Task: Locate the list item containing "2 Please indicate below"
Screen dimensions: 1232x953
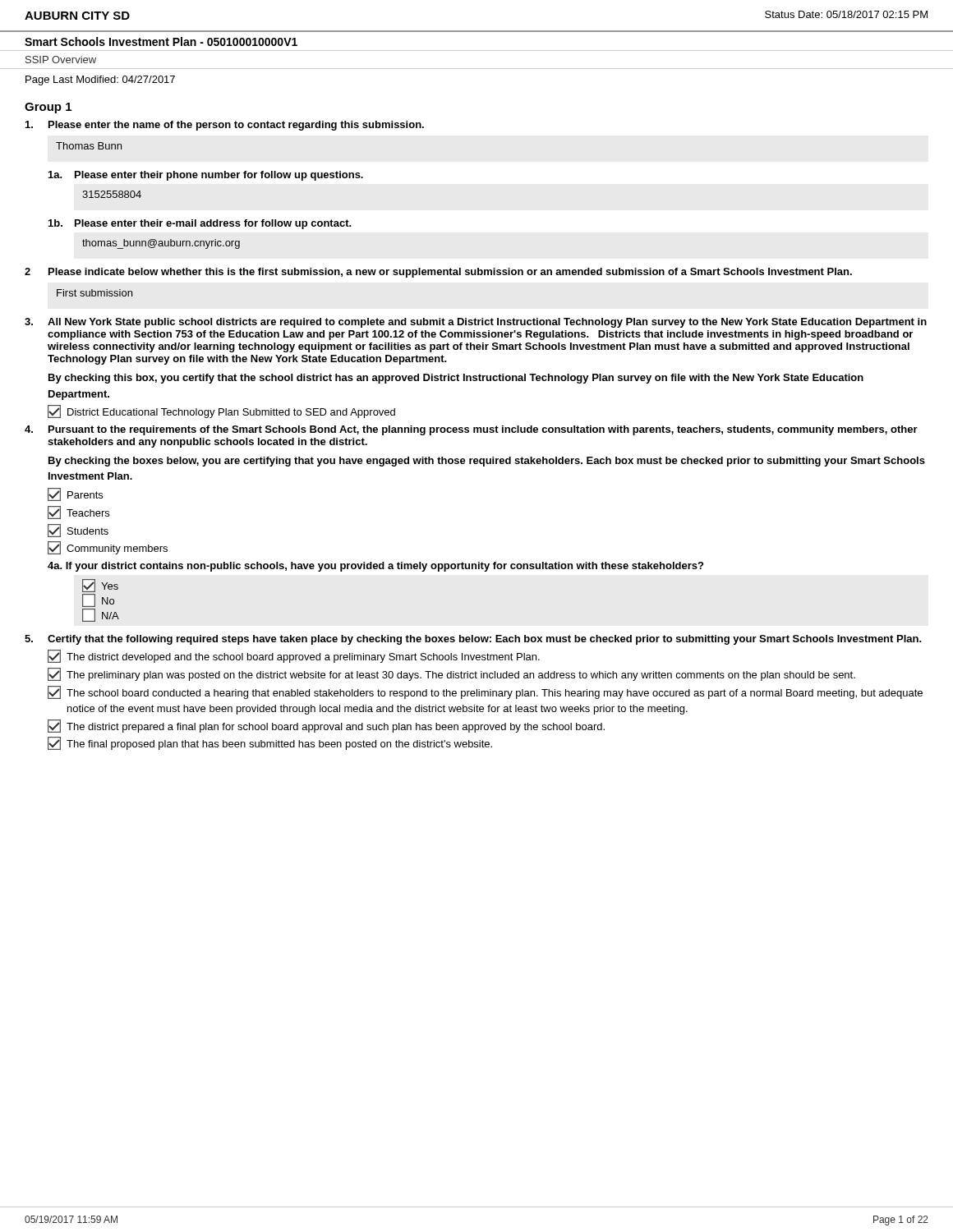Action: point(438,273)
